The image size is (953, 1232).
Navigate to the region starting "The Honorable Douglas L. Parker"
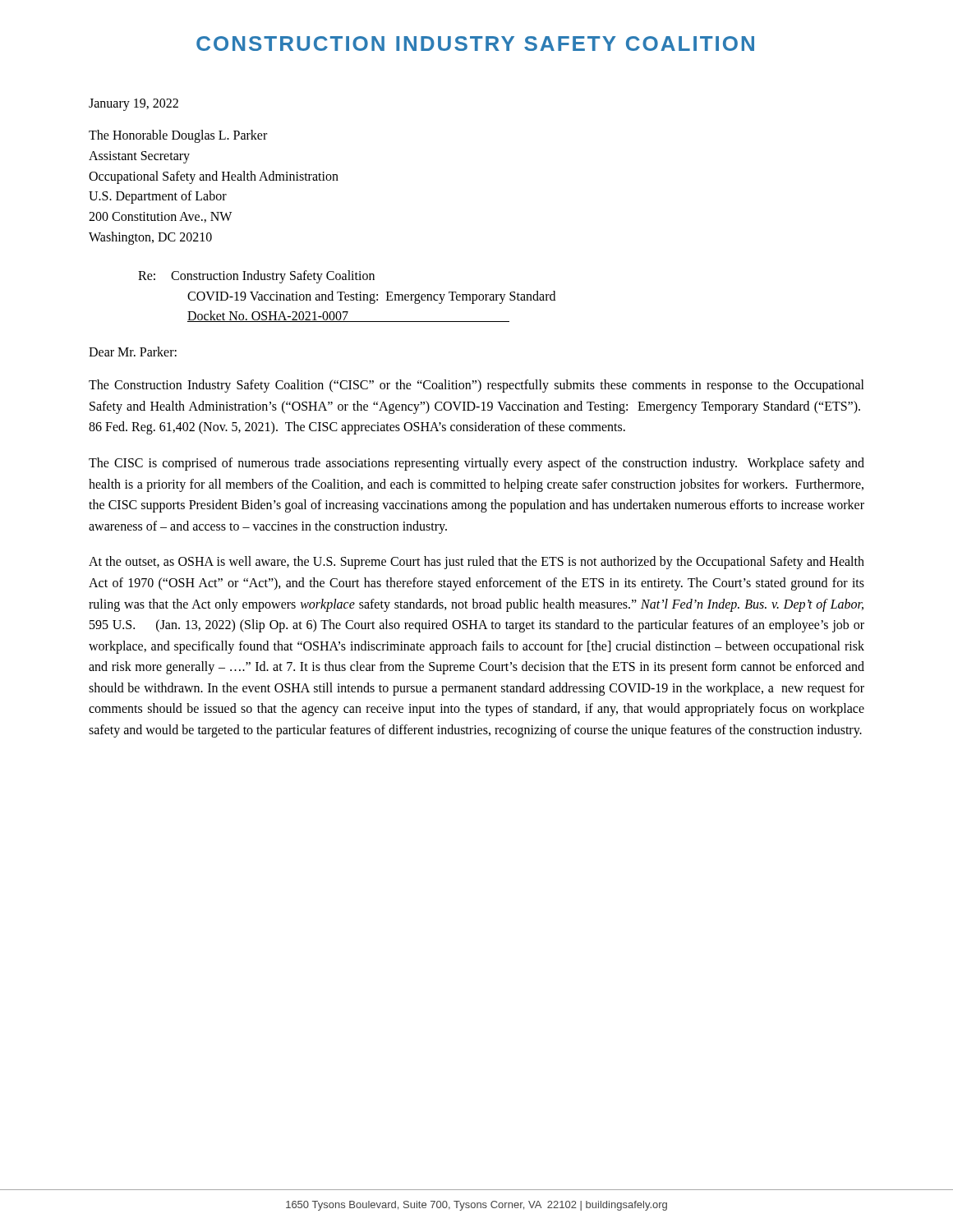[x=214, y=186]
